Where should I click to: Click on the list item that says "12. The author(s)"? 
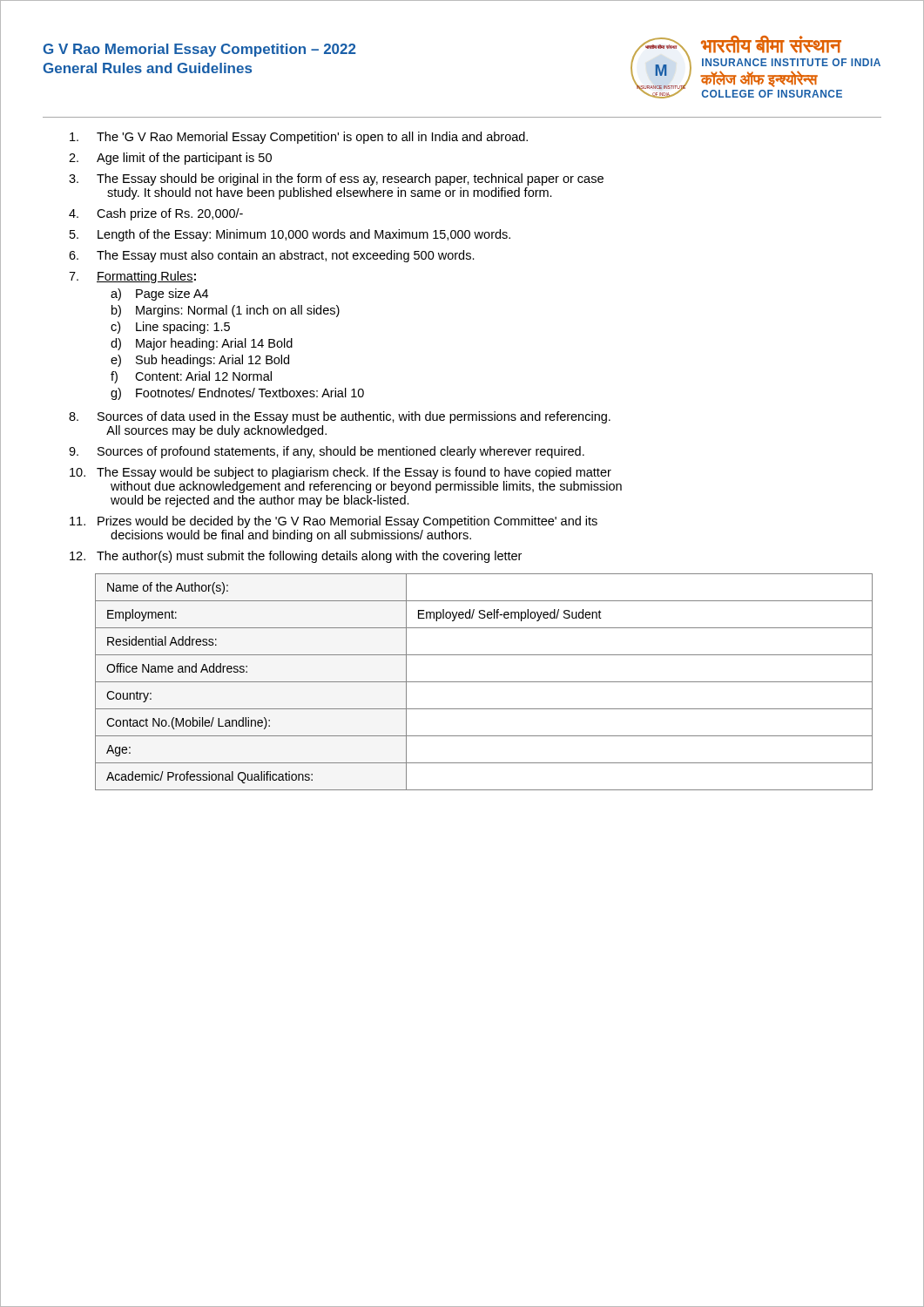pos(475,556)
